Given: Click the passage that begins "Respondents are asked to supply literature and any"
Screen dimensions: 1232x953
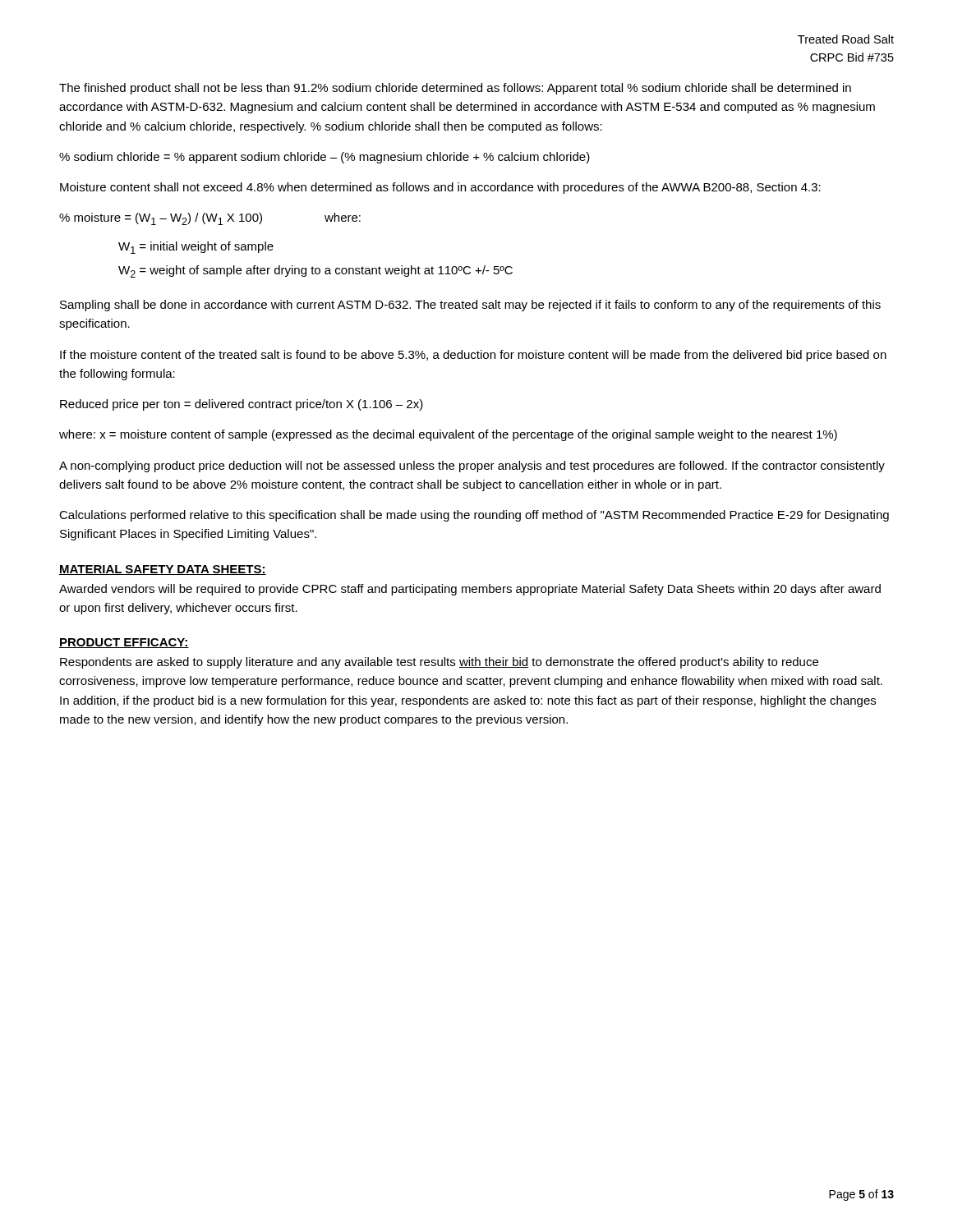Looking at the screenshot, I should click(x=471, y=690).
